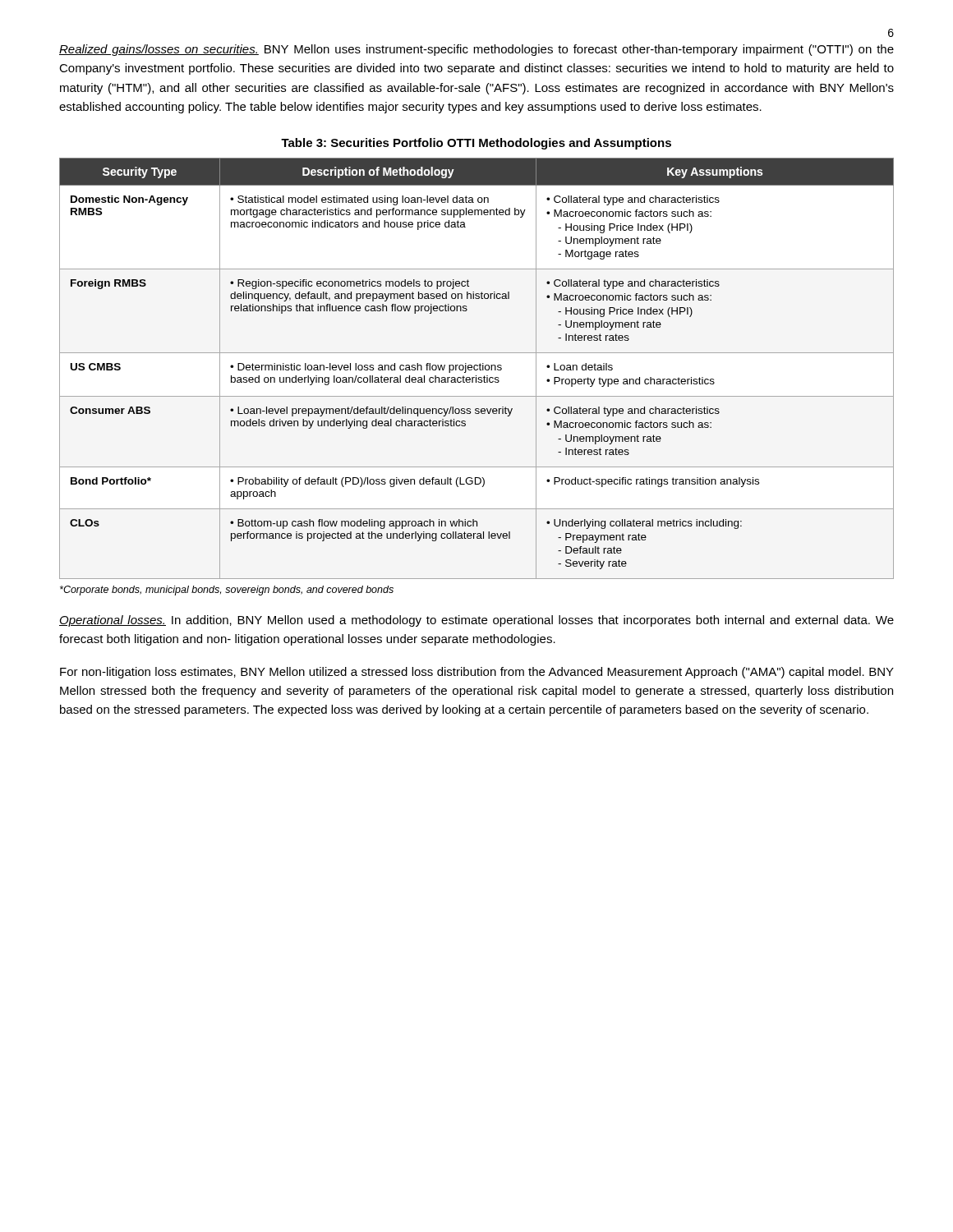
Task: Click on the block starting "For non-litigation loss estimates, BNY"
Action: pos(476,690)
